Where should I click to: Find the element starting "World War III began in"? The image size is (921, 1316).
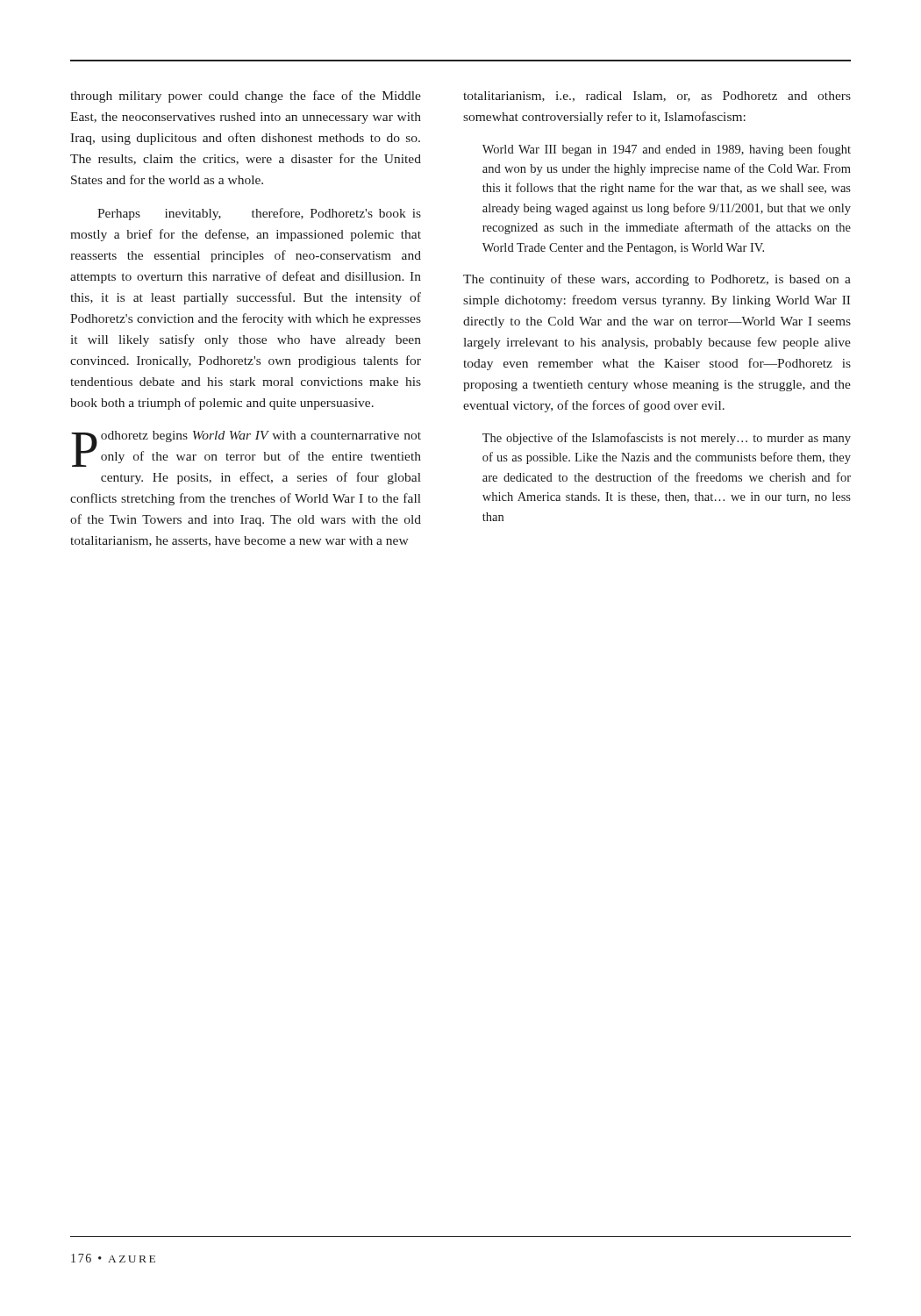(x=667, y=198)
